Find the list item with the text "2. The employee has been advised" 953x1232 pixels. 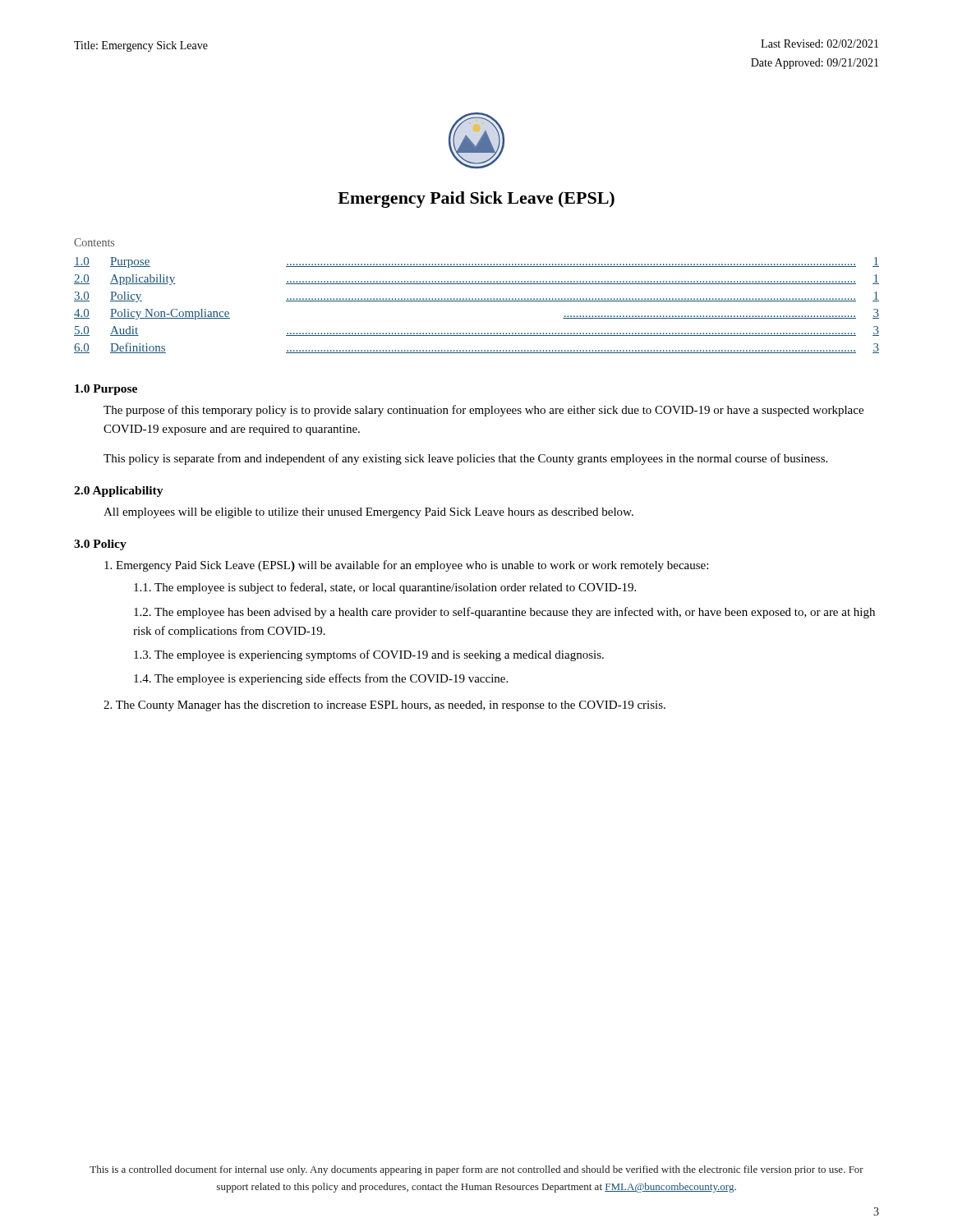point(504,621)
